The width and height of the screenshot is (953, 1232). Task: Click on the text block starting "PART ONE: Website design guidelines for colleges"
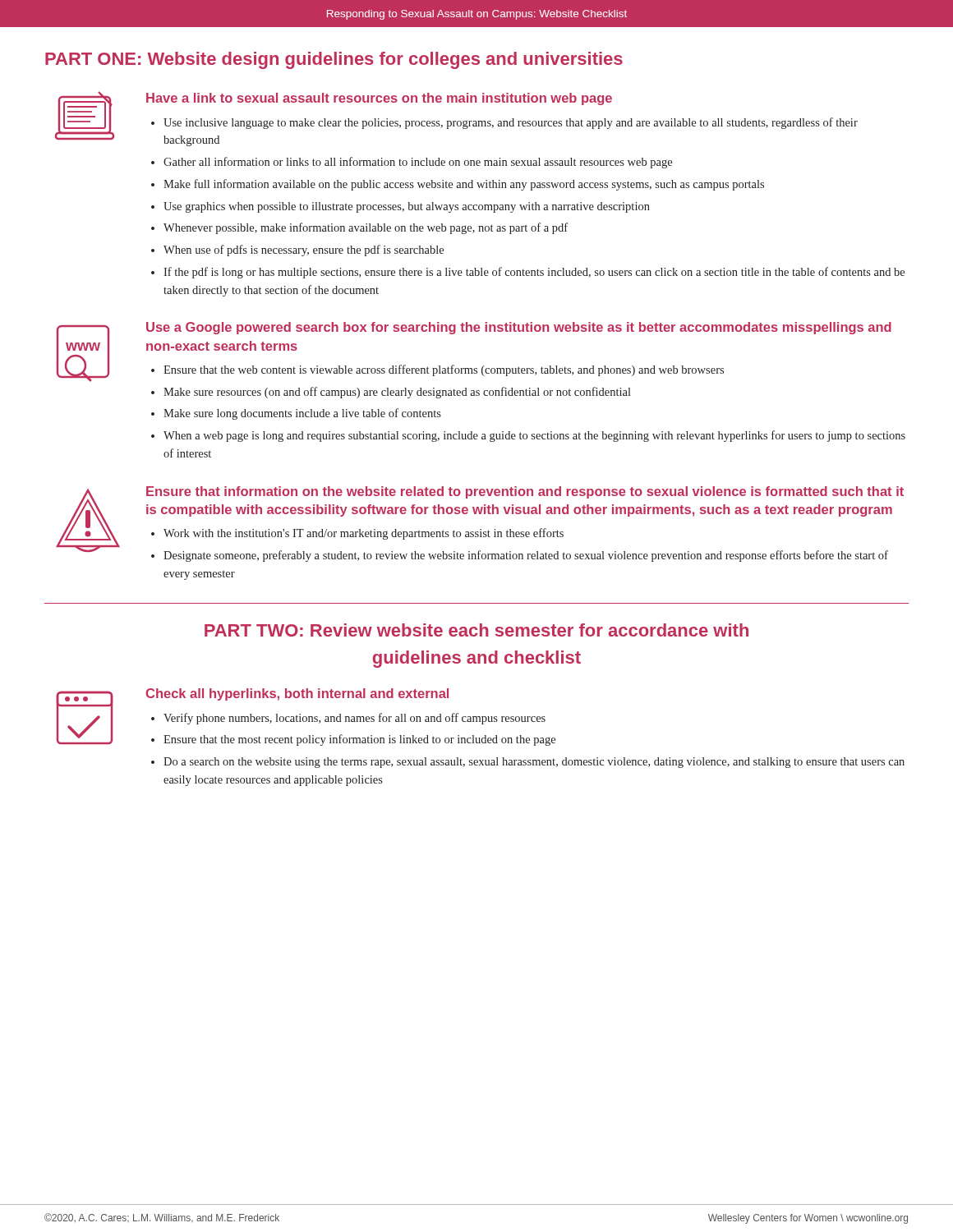[334, 59]
